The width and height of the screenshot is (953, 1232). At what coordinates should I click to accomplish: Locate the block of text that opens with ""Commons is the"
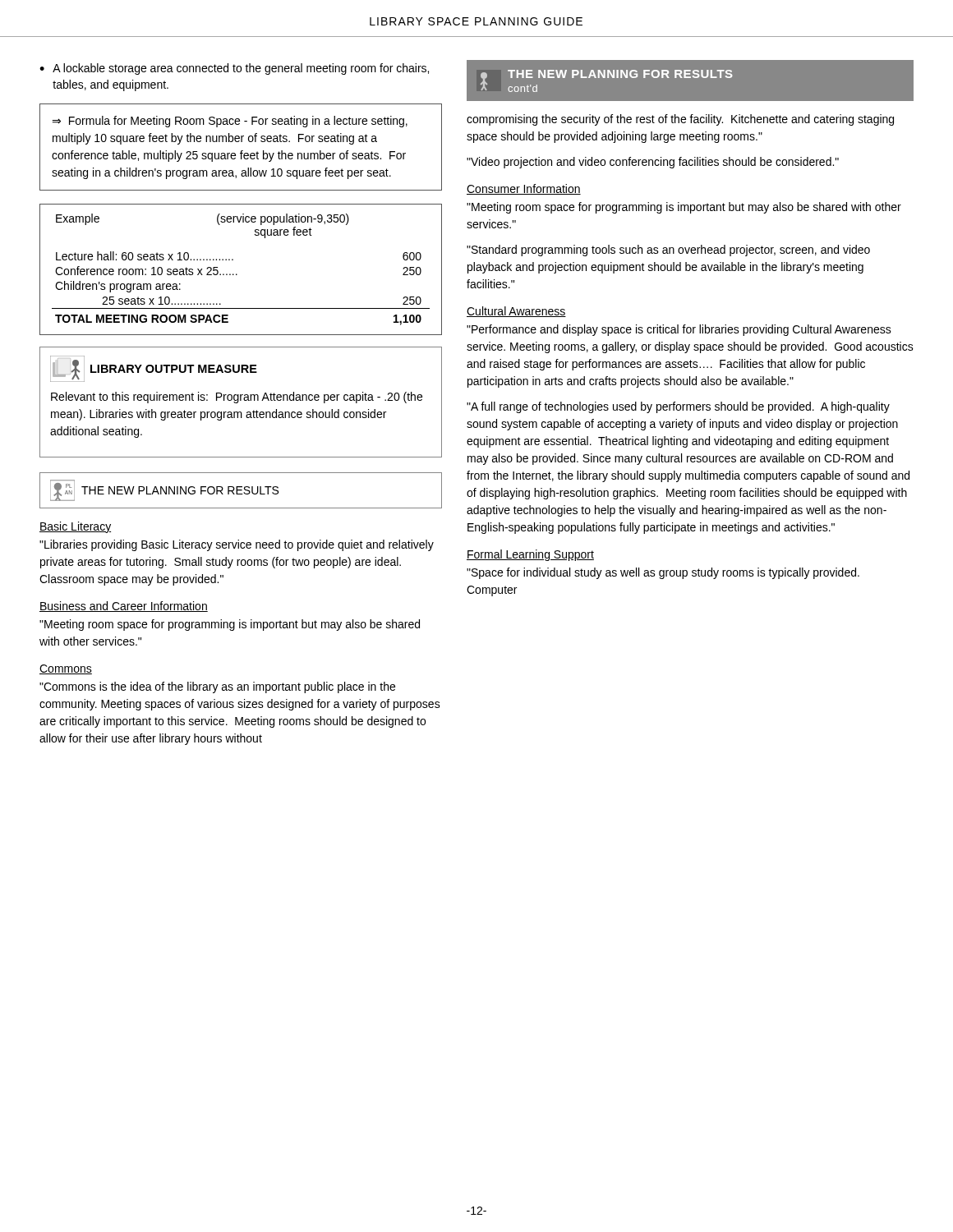240,712
